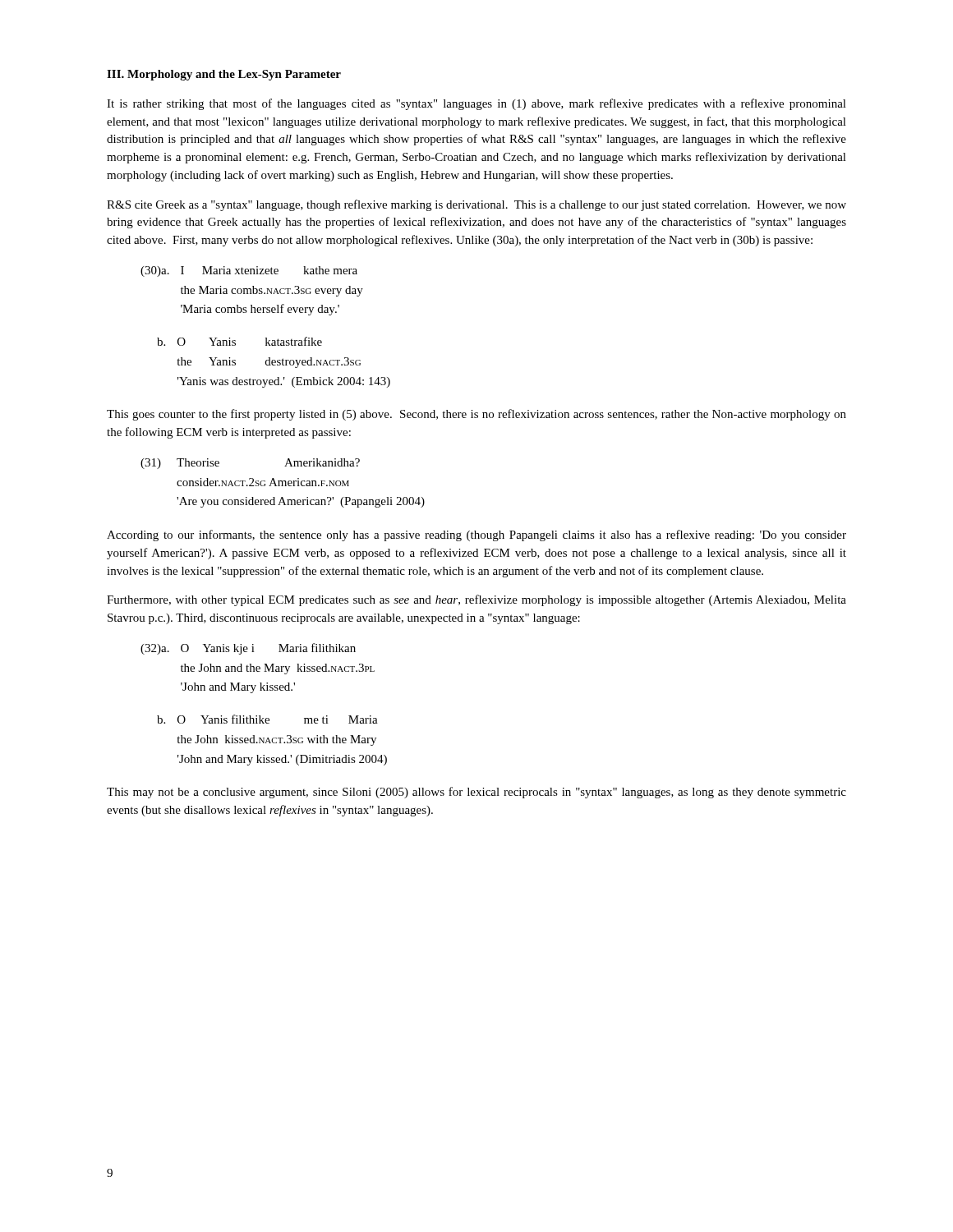Locate the list item with the text "b. O Yanis filithike me ti Maria the"
953x1232 pixels.
coord(272,740)
